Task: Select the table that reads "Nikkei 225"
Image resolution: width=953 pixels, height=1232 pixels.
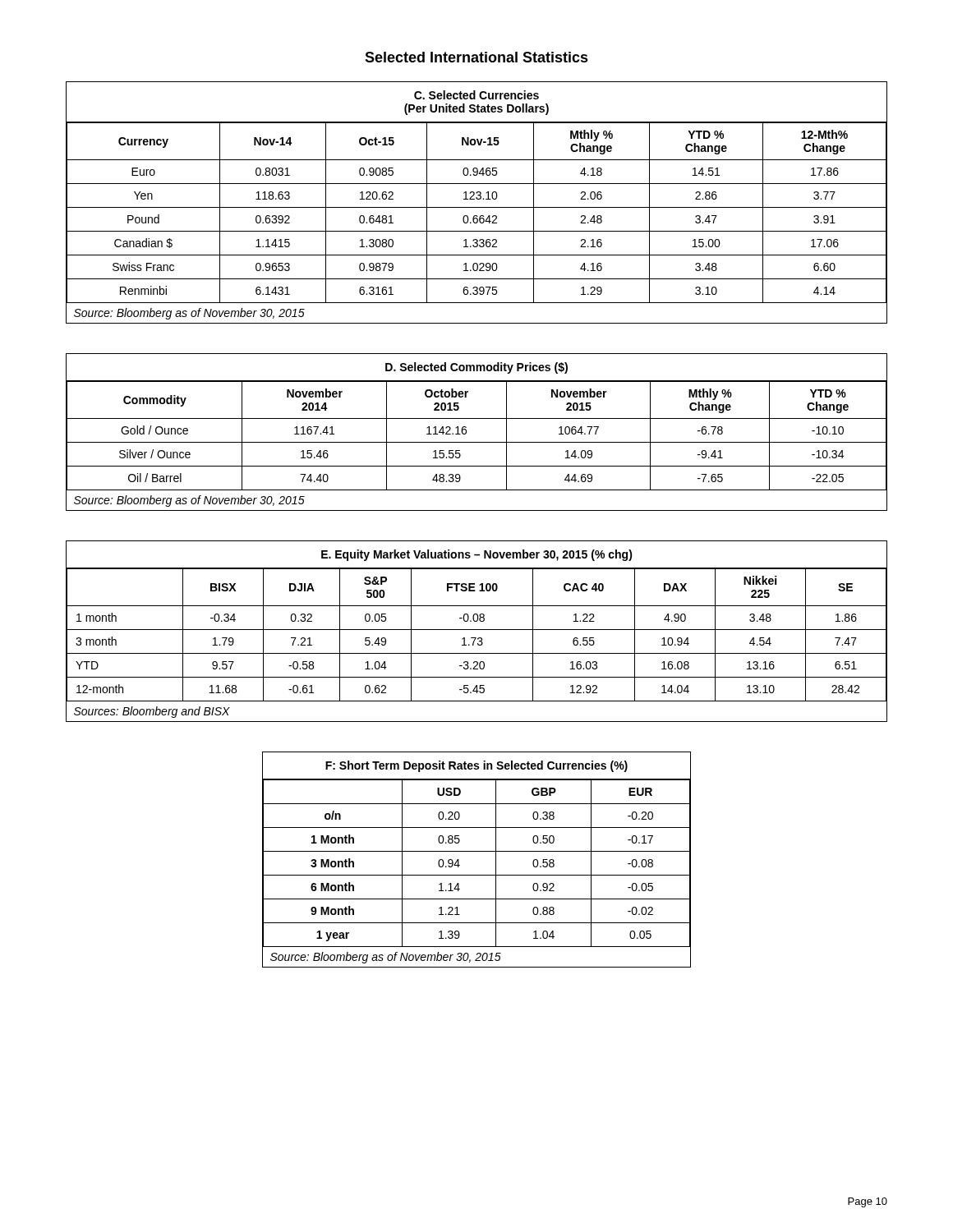Action: 476,631
